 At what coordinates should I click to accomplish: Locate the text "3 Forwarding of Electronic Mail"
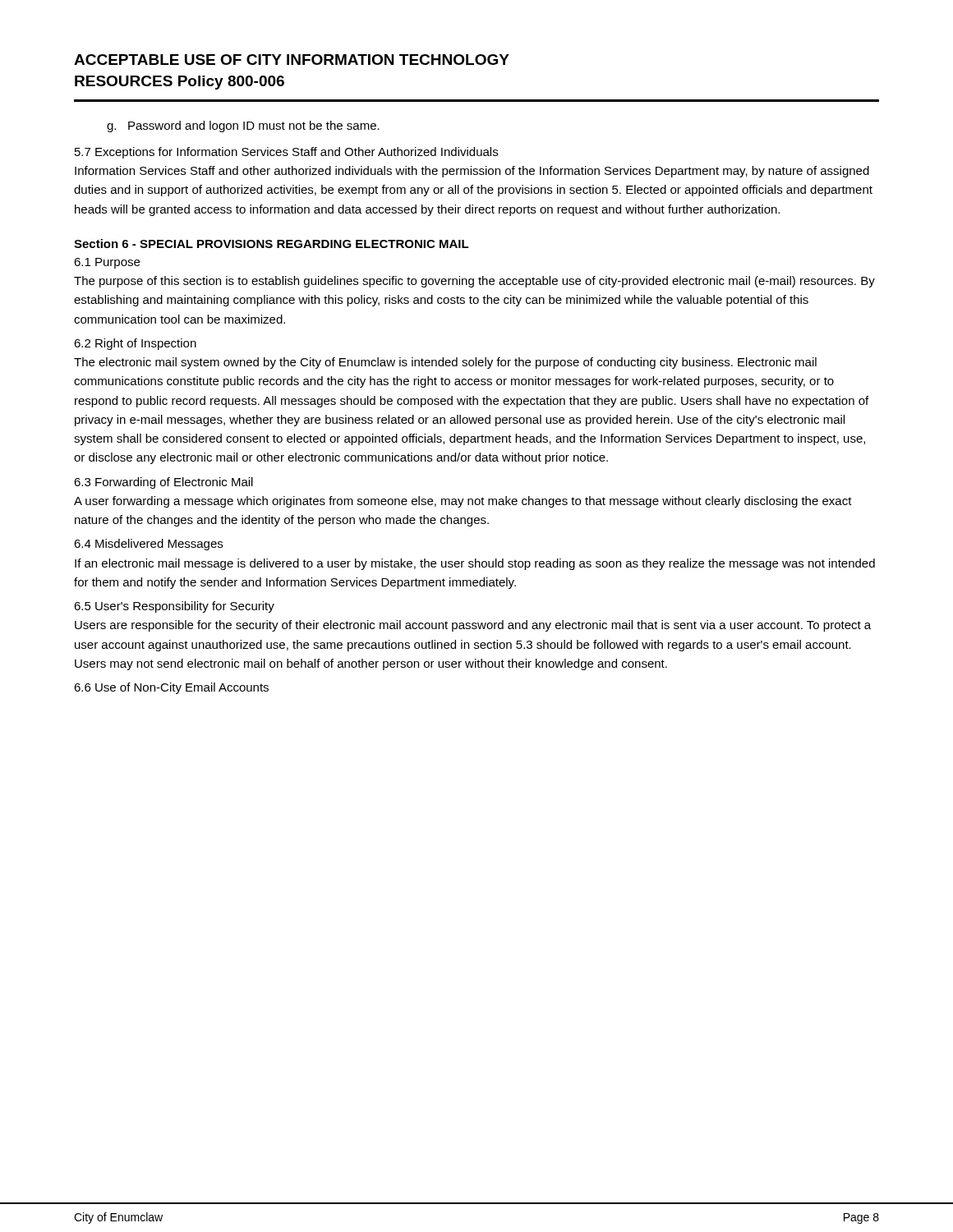point(164,481)
